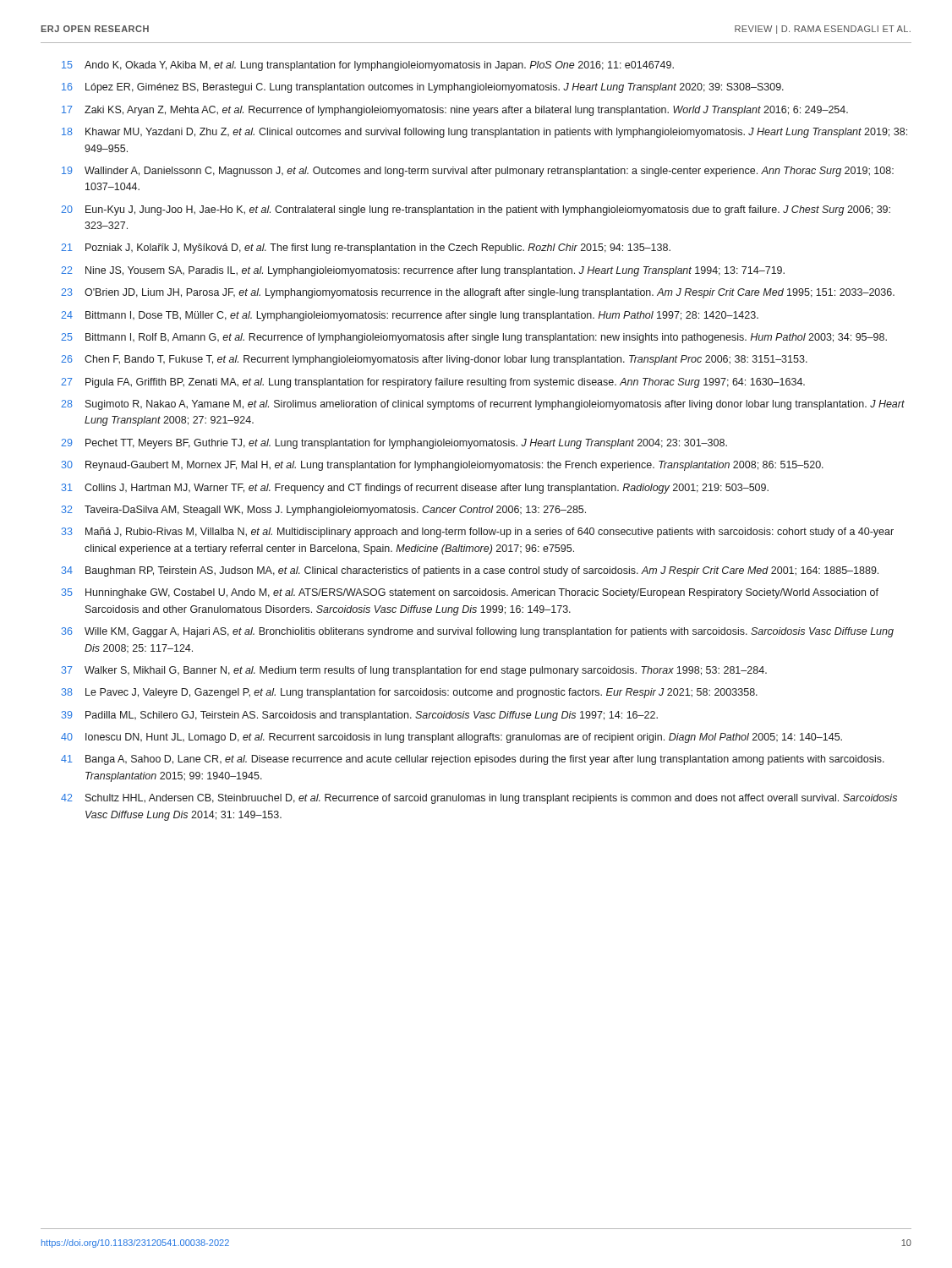
Task: Click on the list item containing "42 Schultz HHL,"
Action: coord(476,807)
